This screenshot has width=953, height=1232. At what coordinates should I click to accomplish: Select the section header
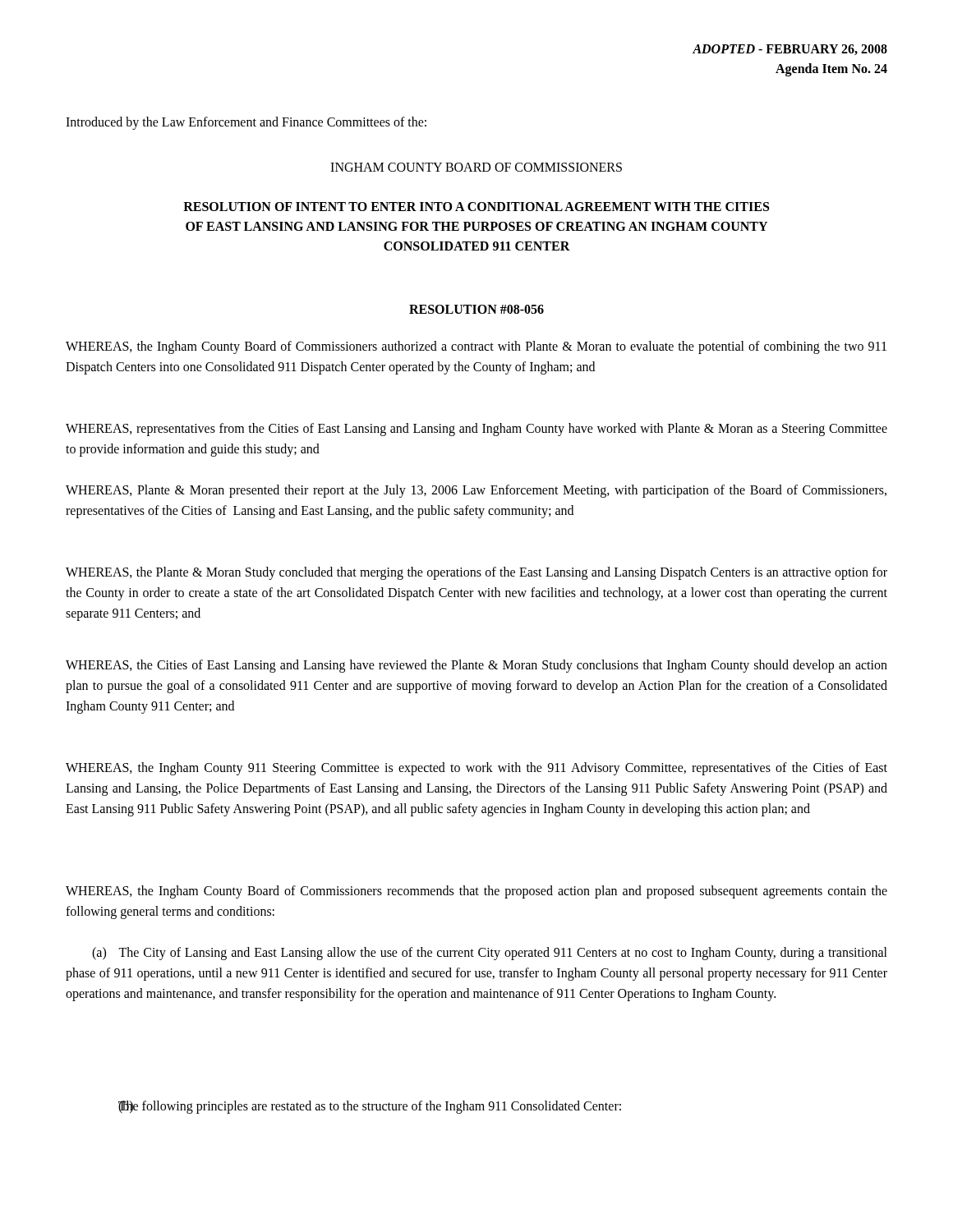(x=476, y=309)
